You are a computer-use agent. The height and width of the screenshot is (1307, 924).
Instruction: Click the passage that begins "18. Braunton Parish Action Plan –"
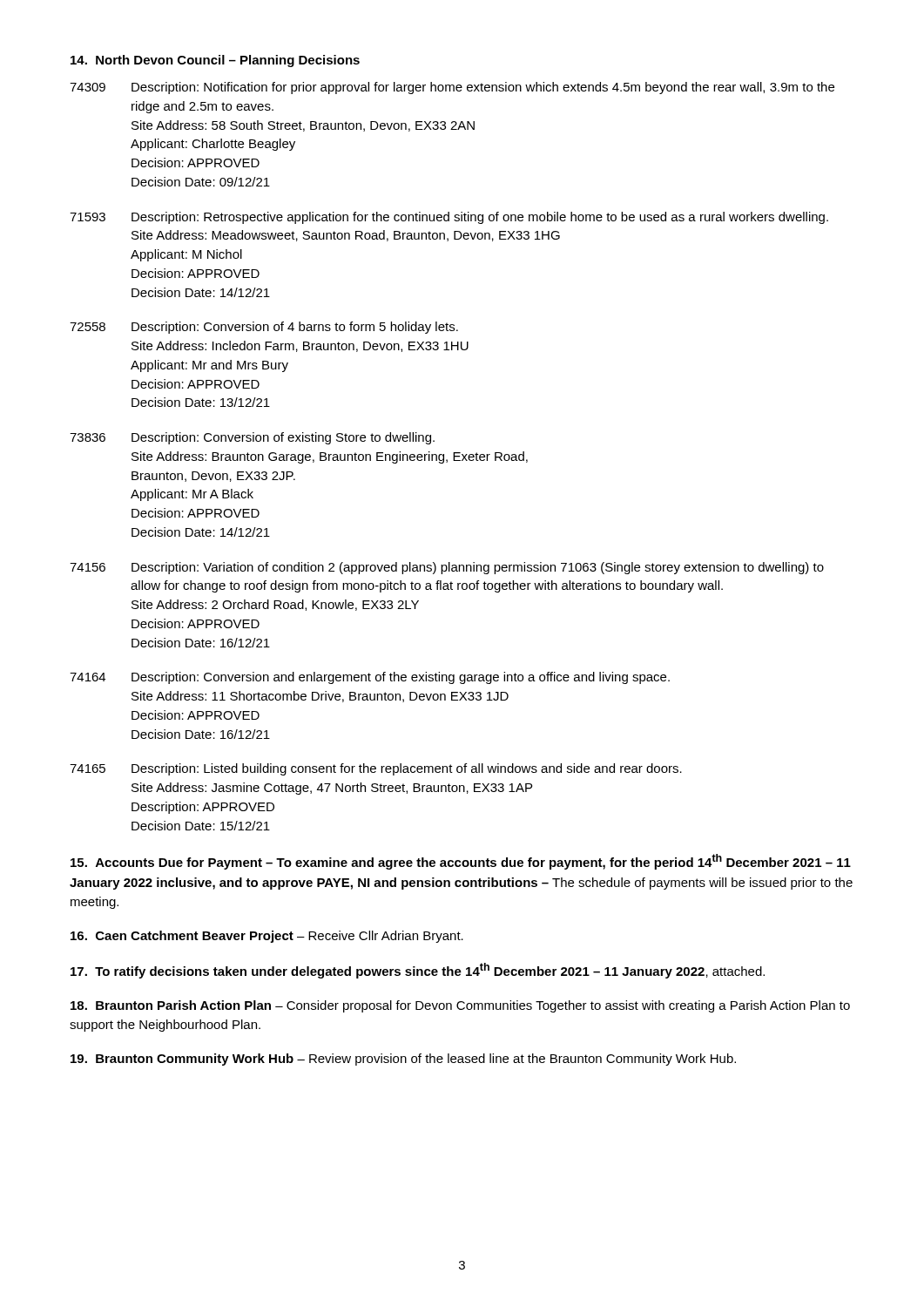[x=460, y=1015]
